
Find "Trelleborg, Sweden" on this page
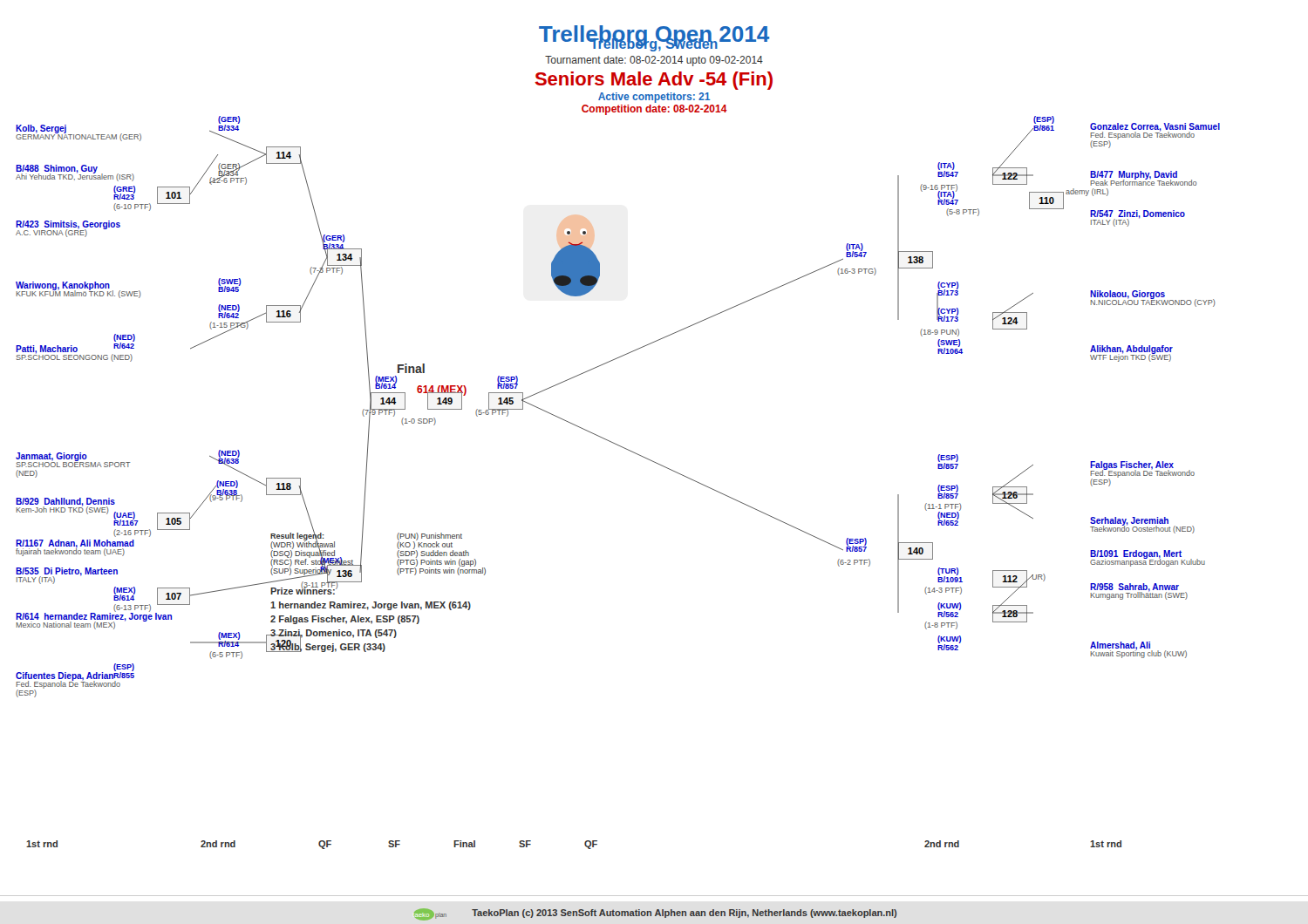pyautogui.click(x=654, y=44)
